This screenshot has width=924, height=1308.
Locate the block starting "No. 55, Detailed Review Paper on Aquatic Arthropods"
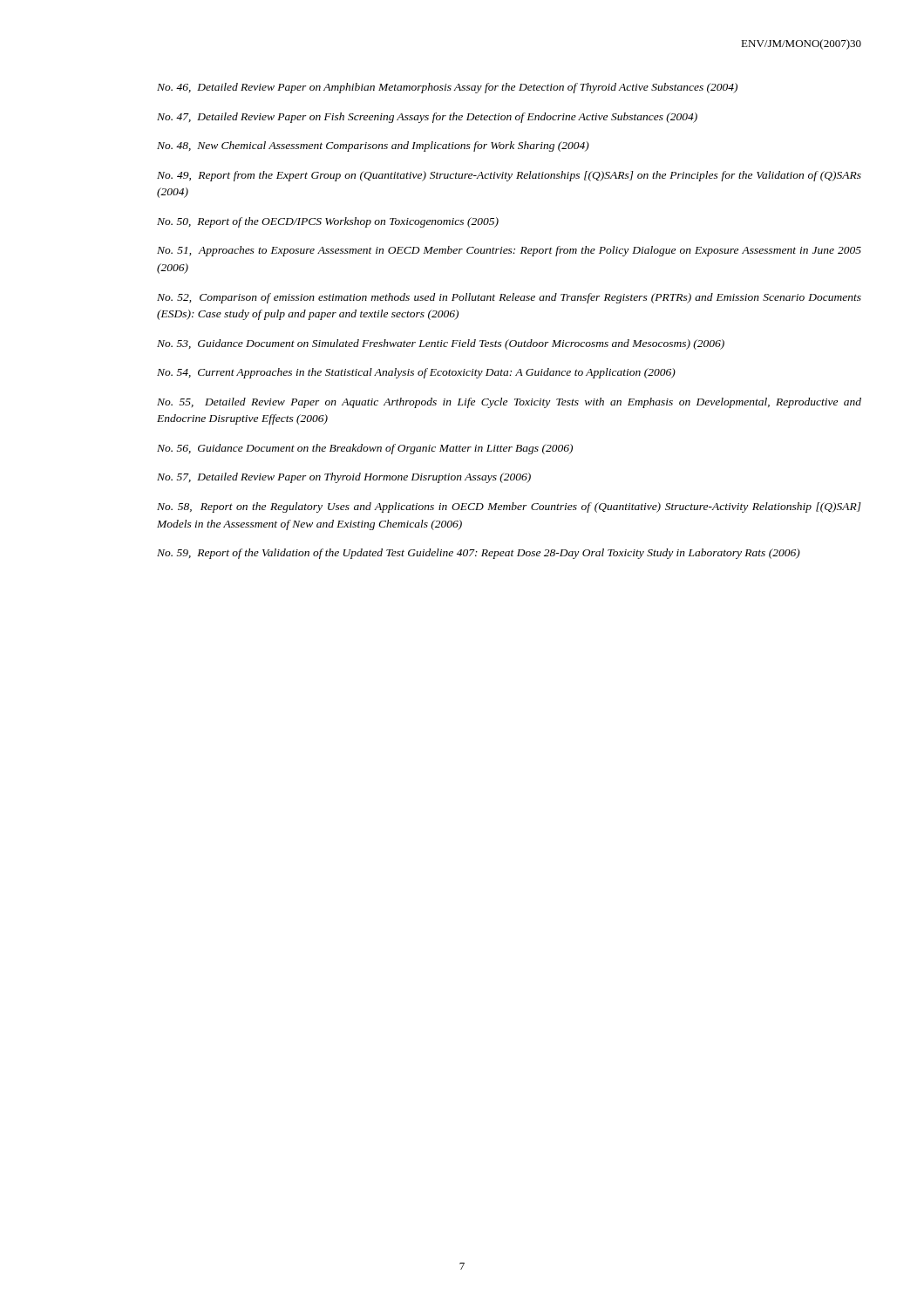click(x=509, y=410)
